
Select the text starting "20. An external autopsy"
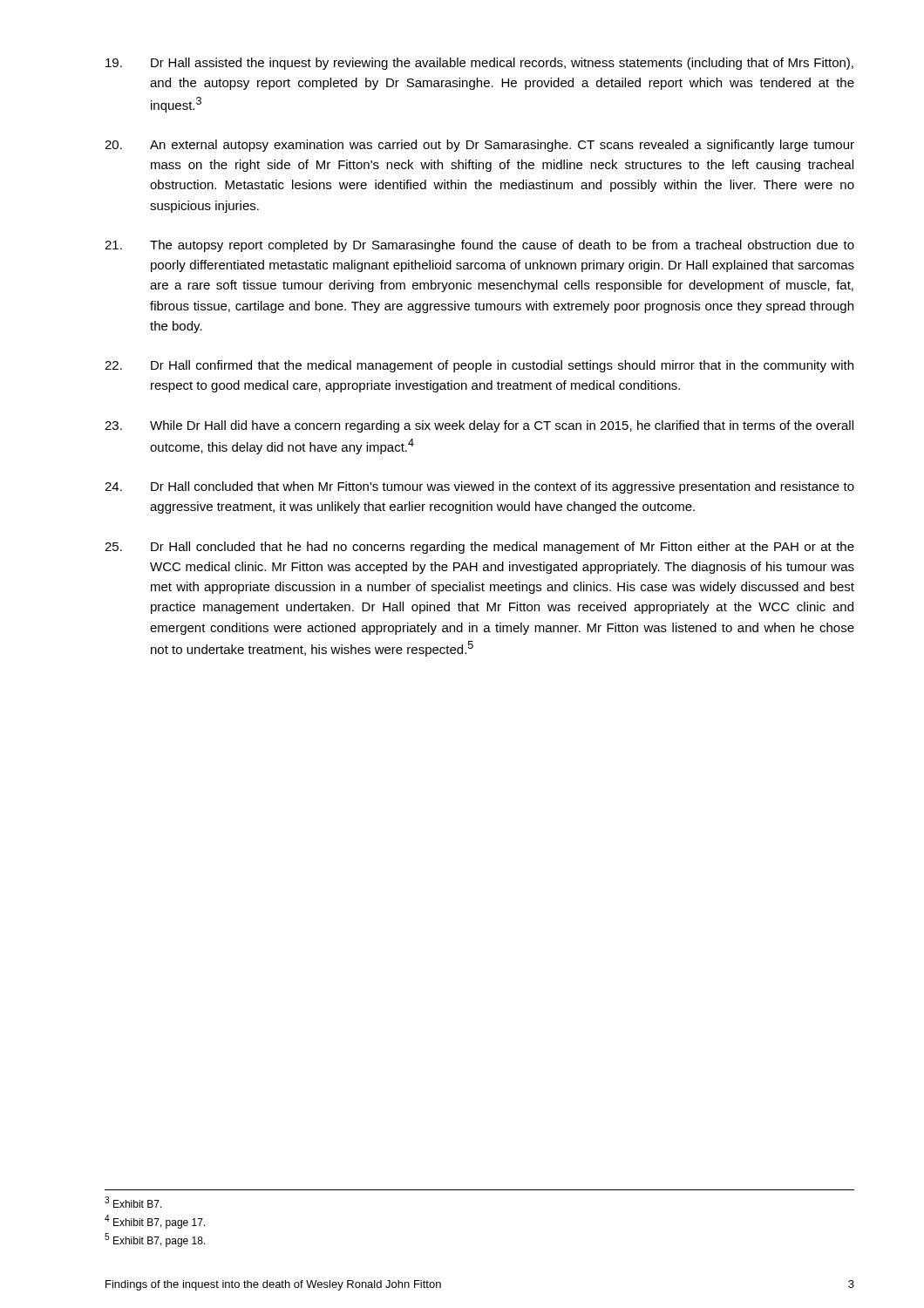479,175
